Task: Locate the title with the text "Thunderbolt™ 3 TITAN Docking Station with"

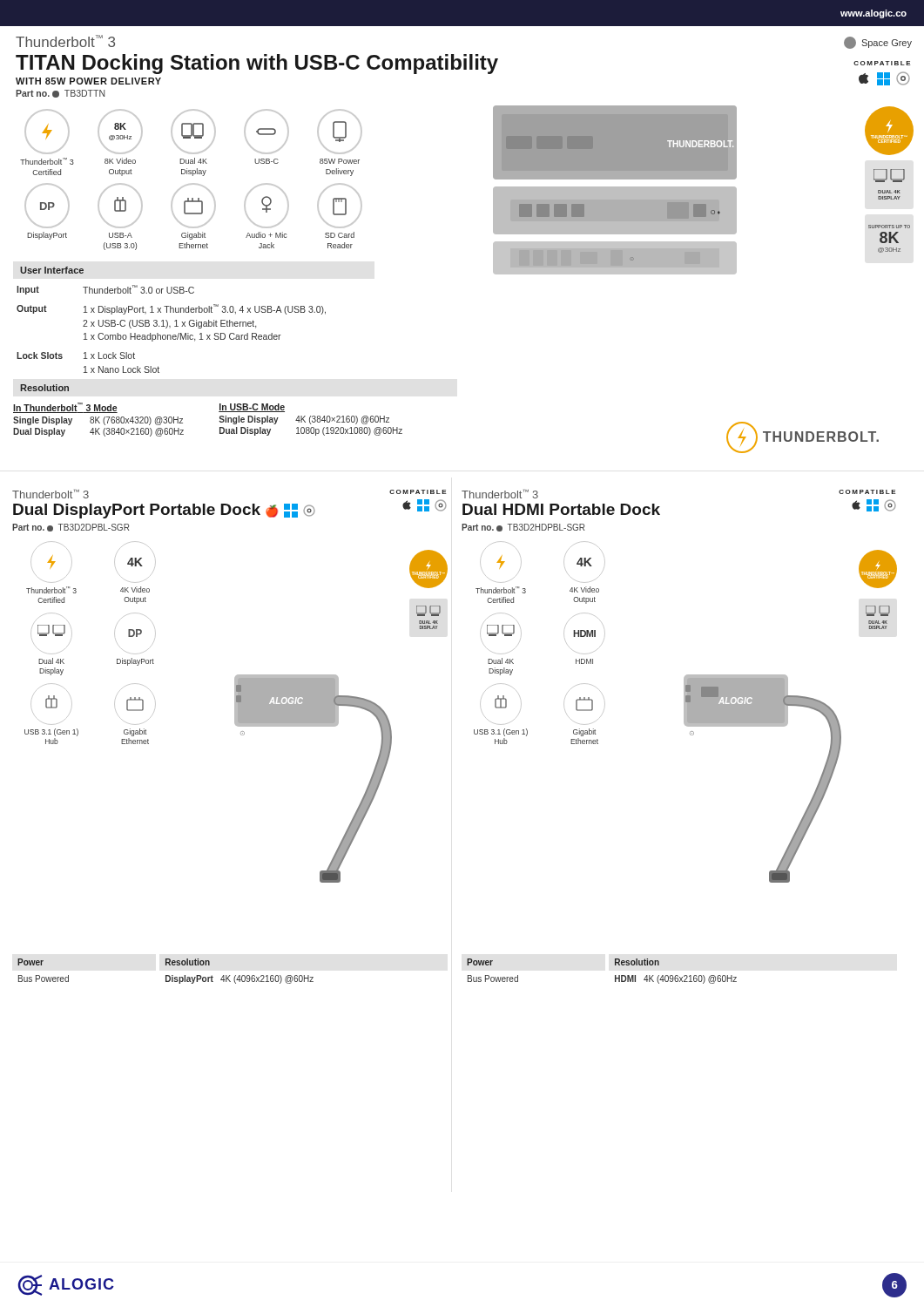Action: pyautogui.click(x=257, y=66)
